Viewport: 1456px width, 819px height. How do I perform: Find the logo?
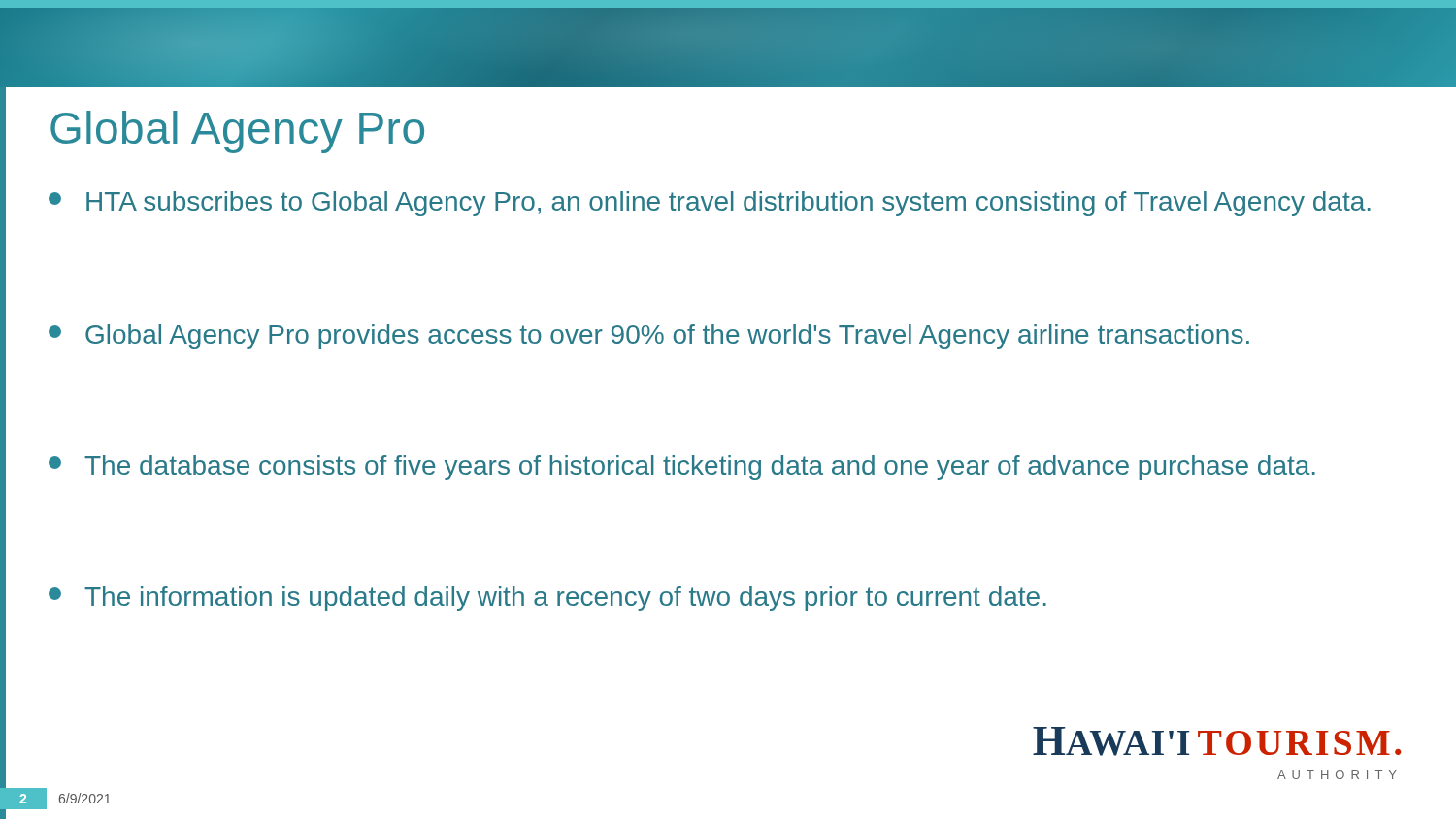pyautogui.click(x=1218, y=751)
